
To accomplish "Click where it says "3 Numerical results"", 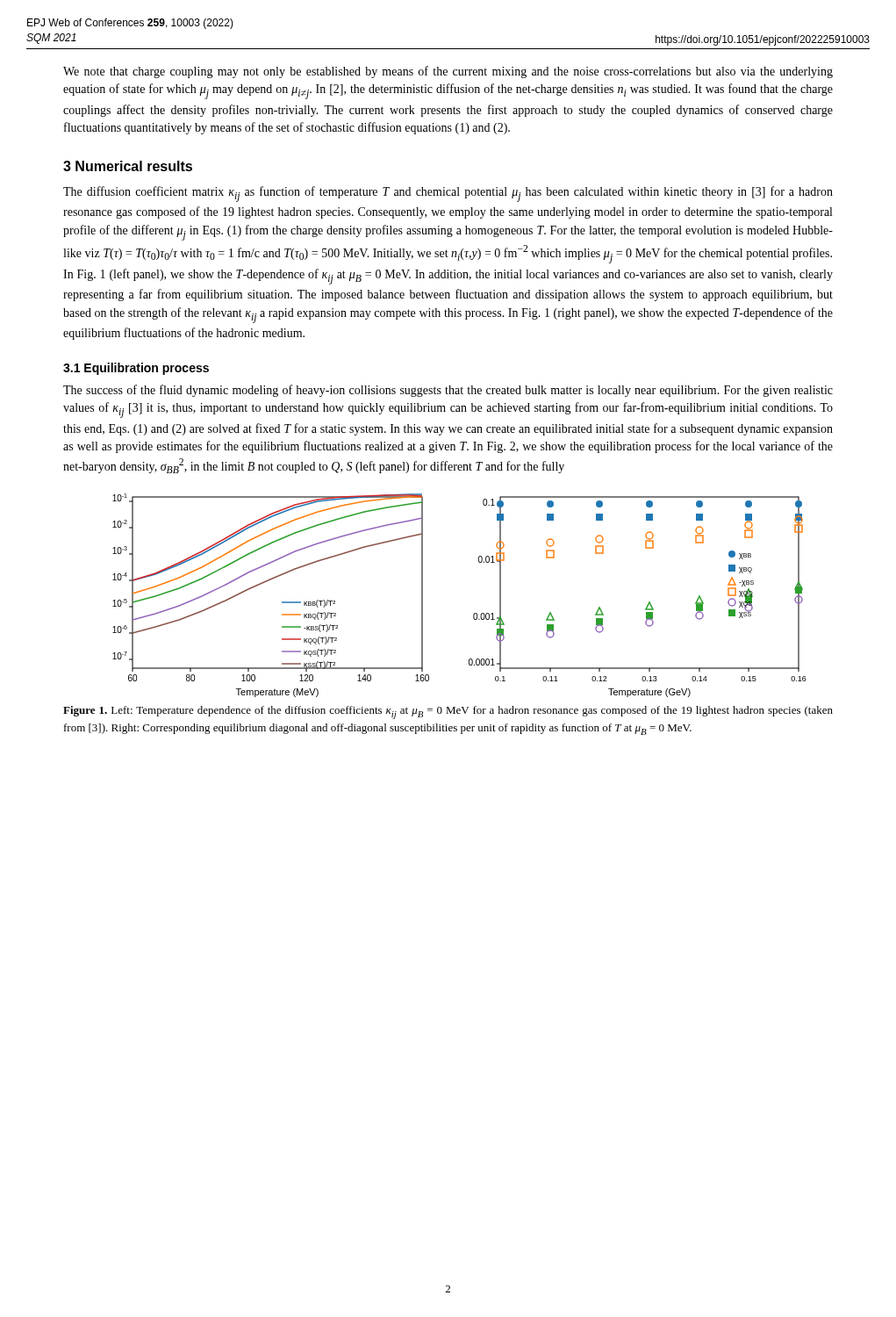I will tap(128, 166).
